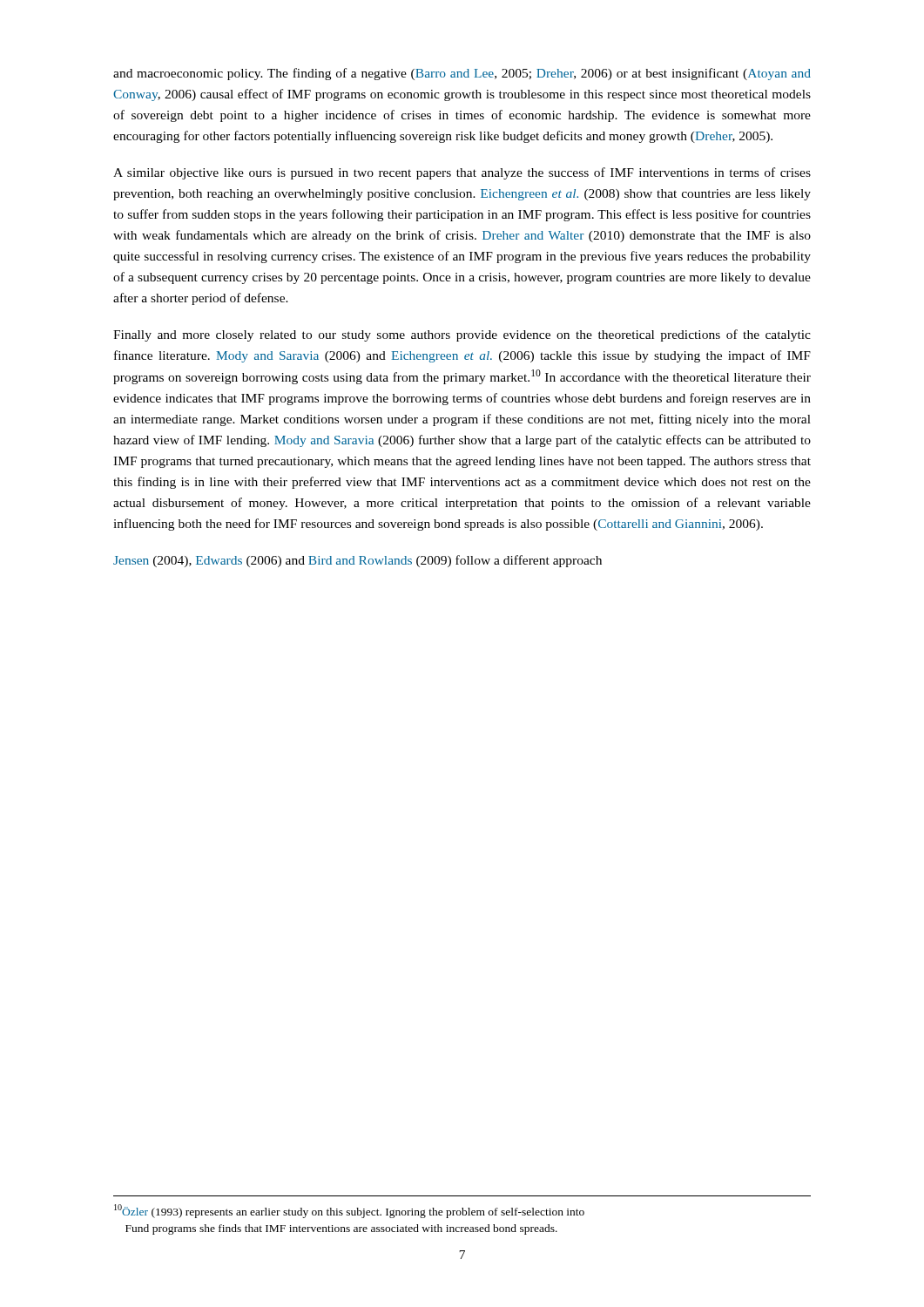924x1307 pixels.
Task: Find the text starting "Jensen (2004), Edwards (2006) and"
Action: 462,561
